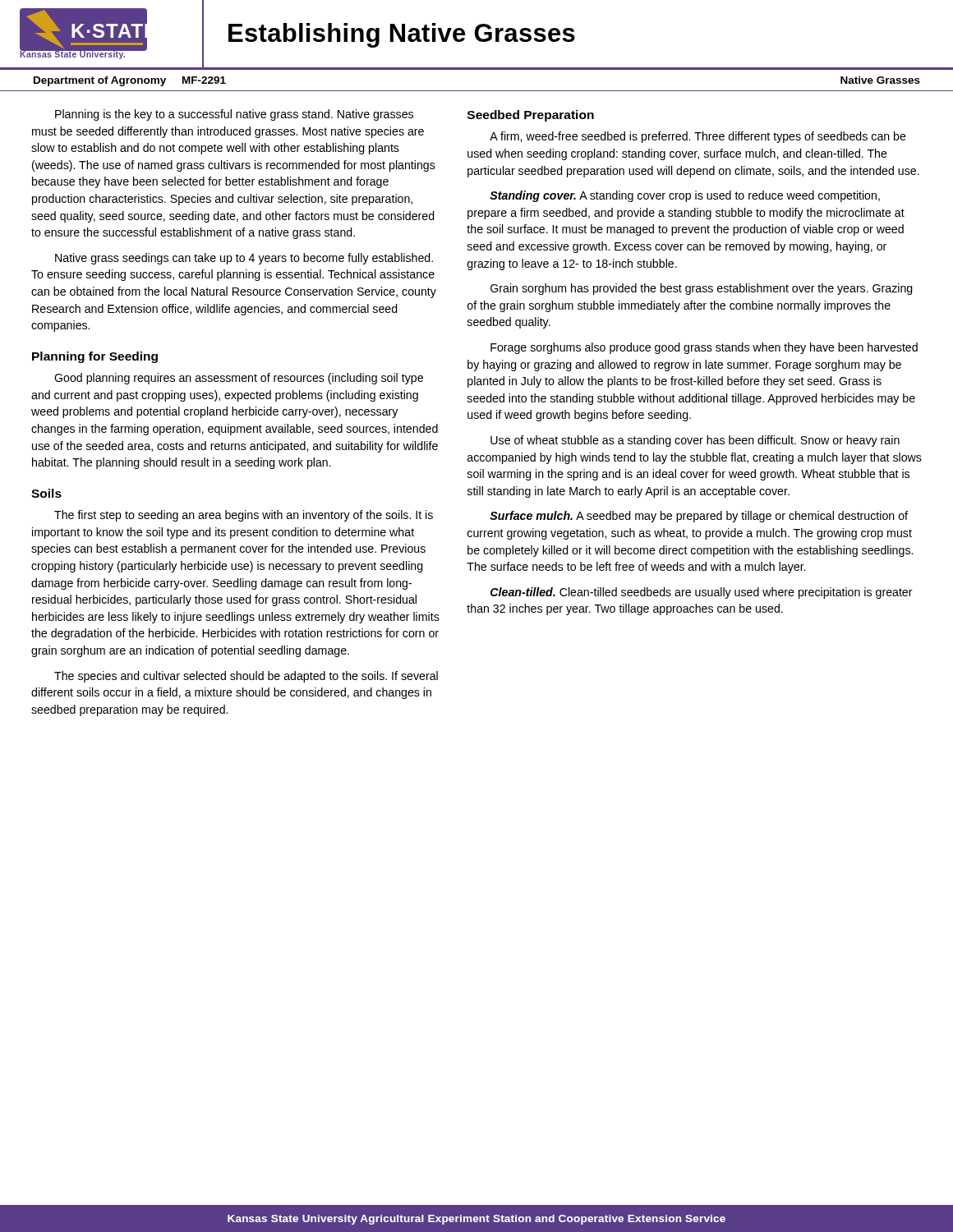Point to the block beginning "Native grass seedings can take up to 4"
The image size is (953, 1232).
pyautogui.click(x=236, y=292)
